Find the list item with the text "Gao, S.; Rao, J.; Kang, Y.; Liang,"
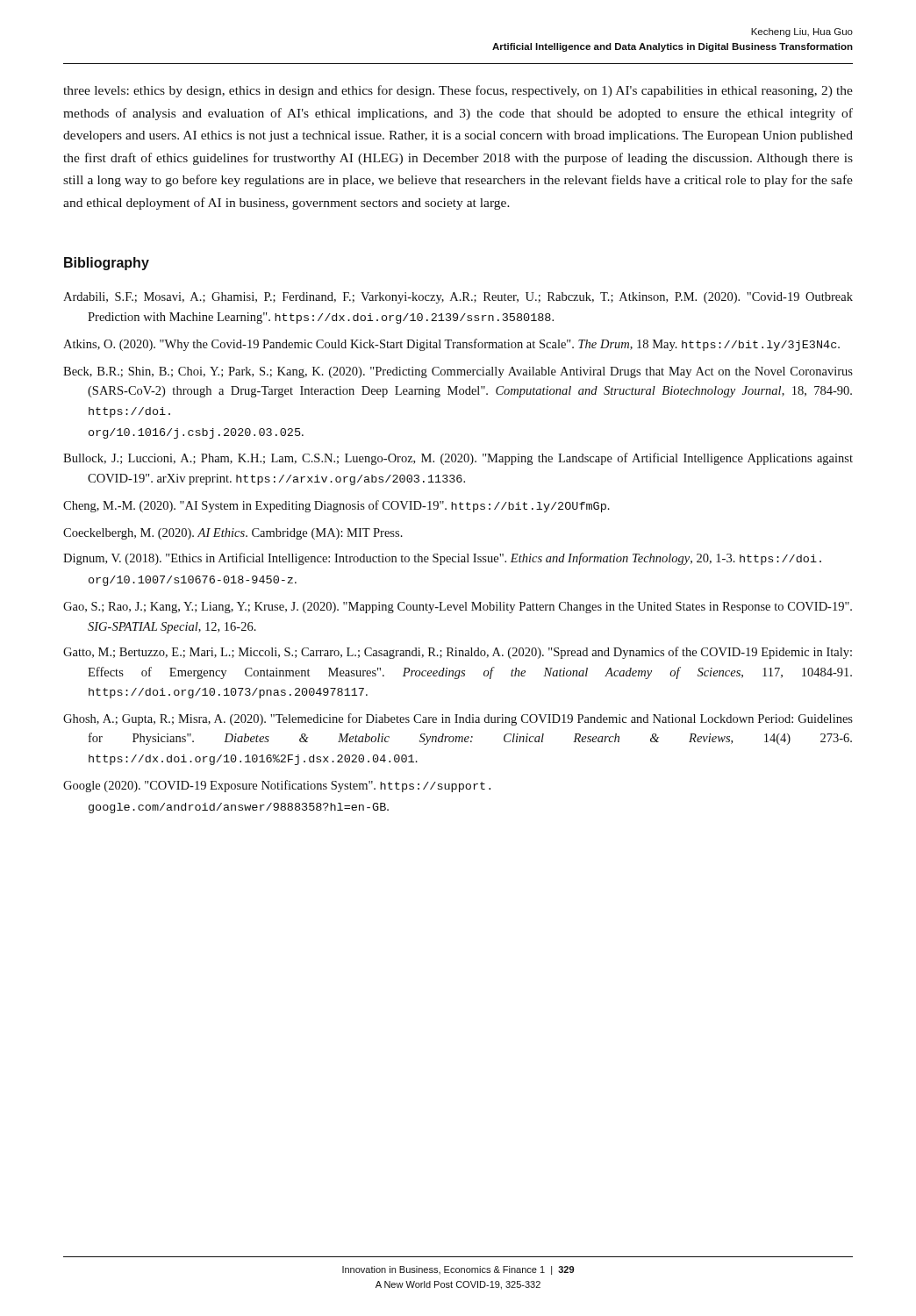 pyautogui.click(x=458, y=616)
